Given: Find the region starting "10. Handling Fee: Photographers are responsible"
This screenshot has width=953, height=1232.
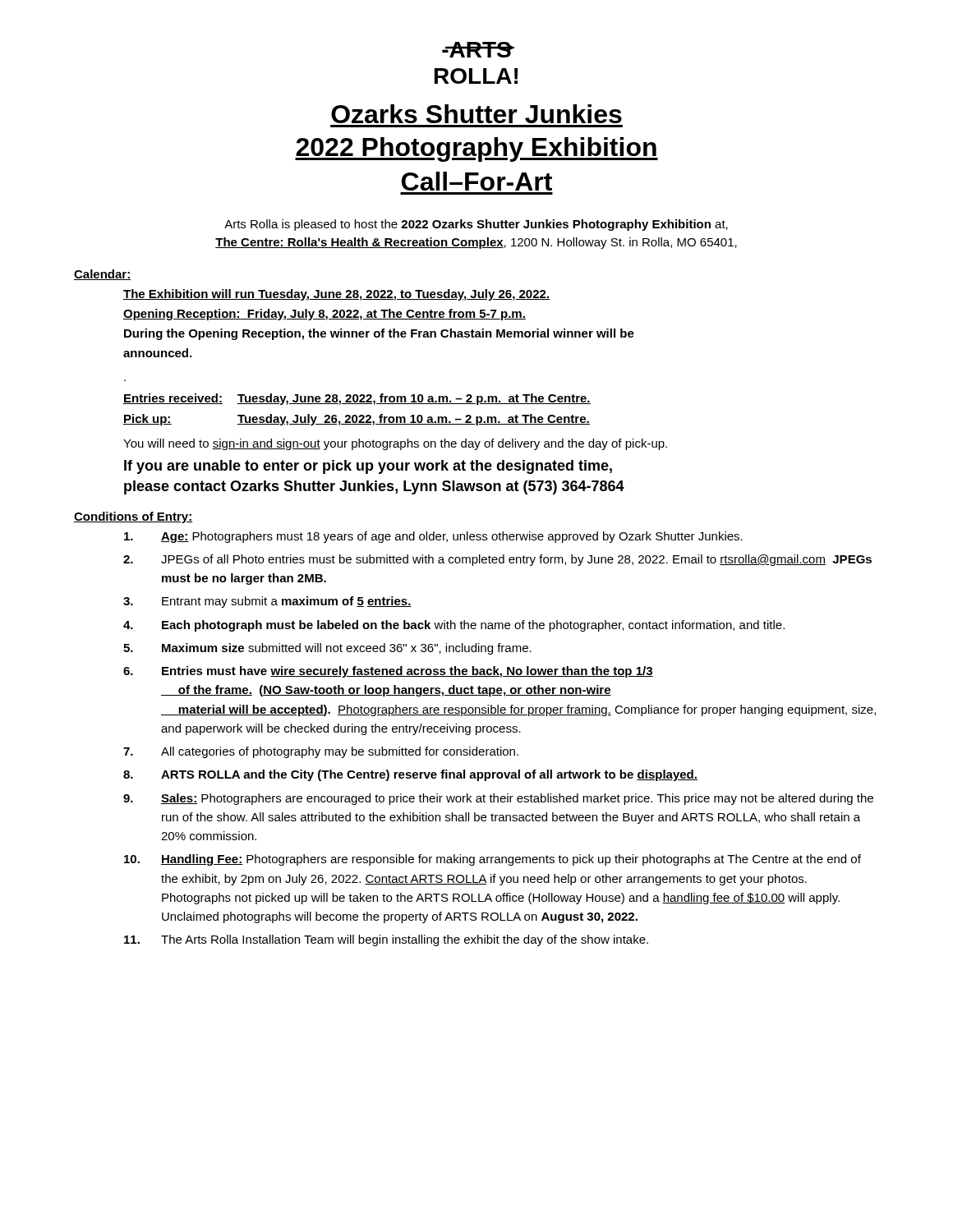Looking at the screenshot, I should coord(501,888).
